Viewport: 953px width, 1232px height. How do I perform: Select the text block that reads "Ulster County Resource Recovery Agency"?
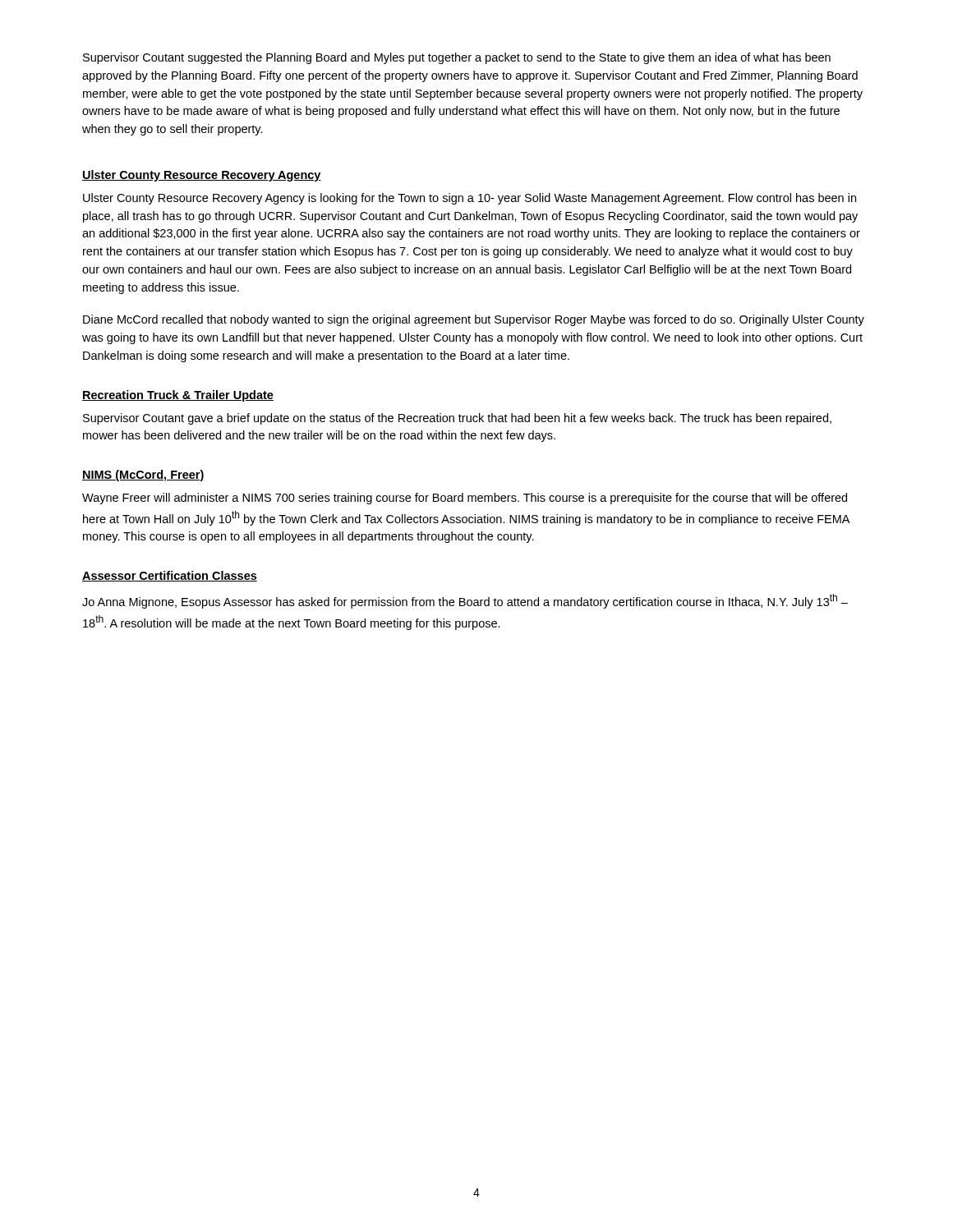tap(471, 242)
